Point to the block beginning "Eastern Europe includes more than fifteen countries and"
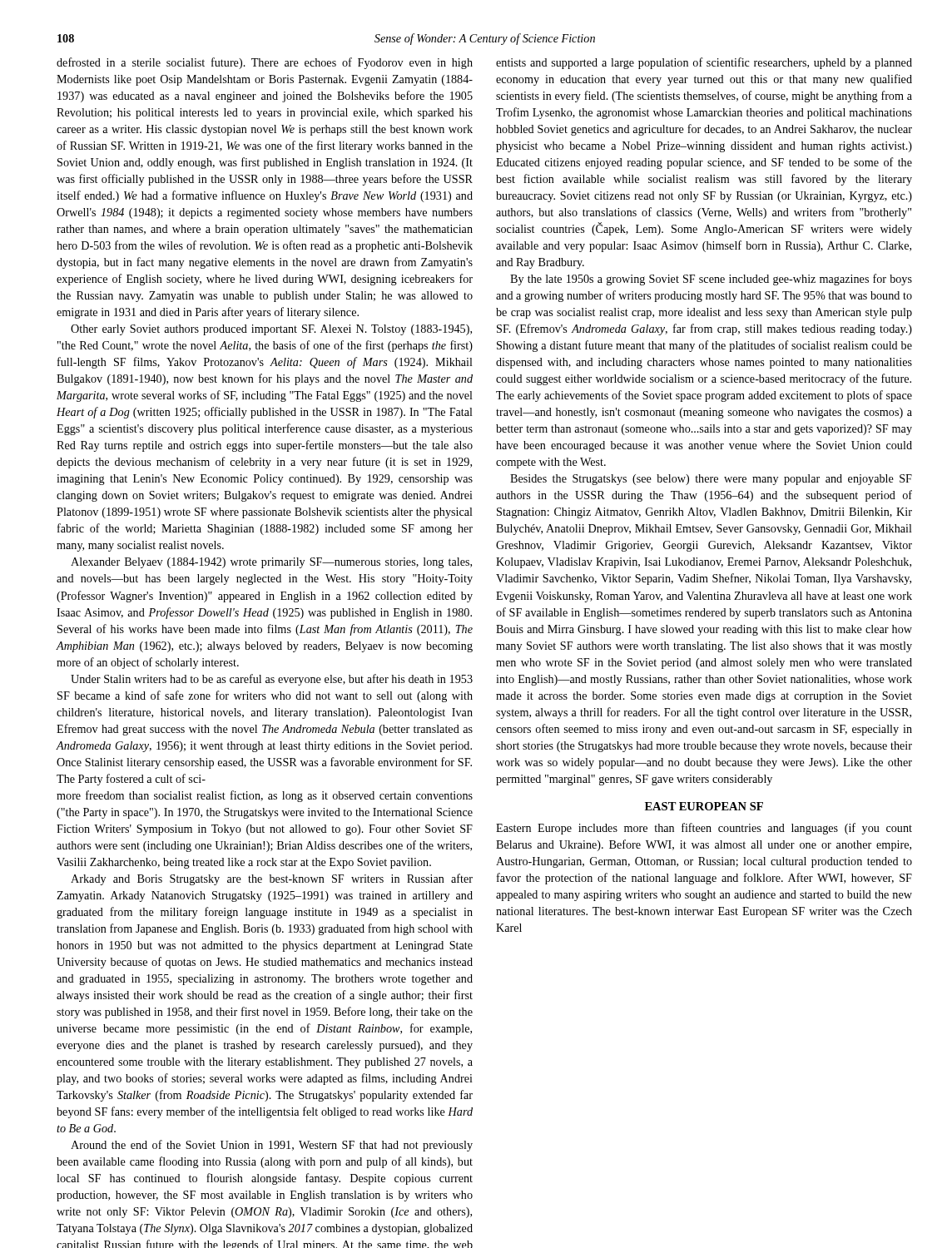 click(704, 878)
